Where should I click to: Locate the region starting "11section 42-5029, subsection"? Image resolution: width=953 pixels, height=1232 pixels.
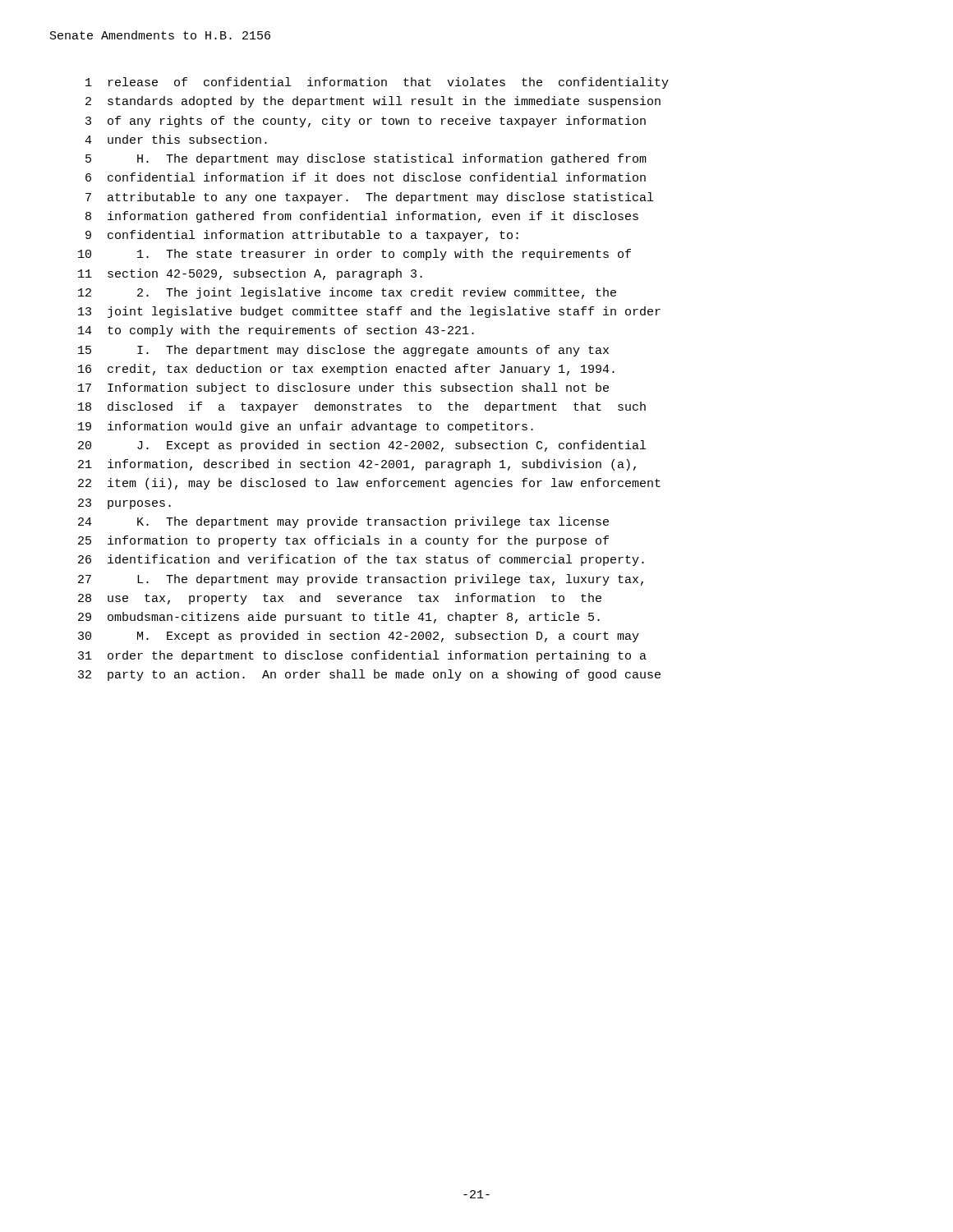237,274
